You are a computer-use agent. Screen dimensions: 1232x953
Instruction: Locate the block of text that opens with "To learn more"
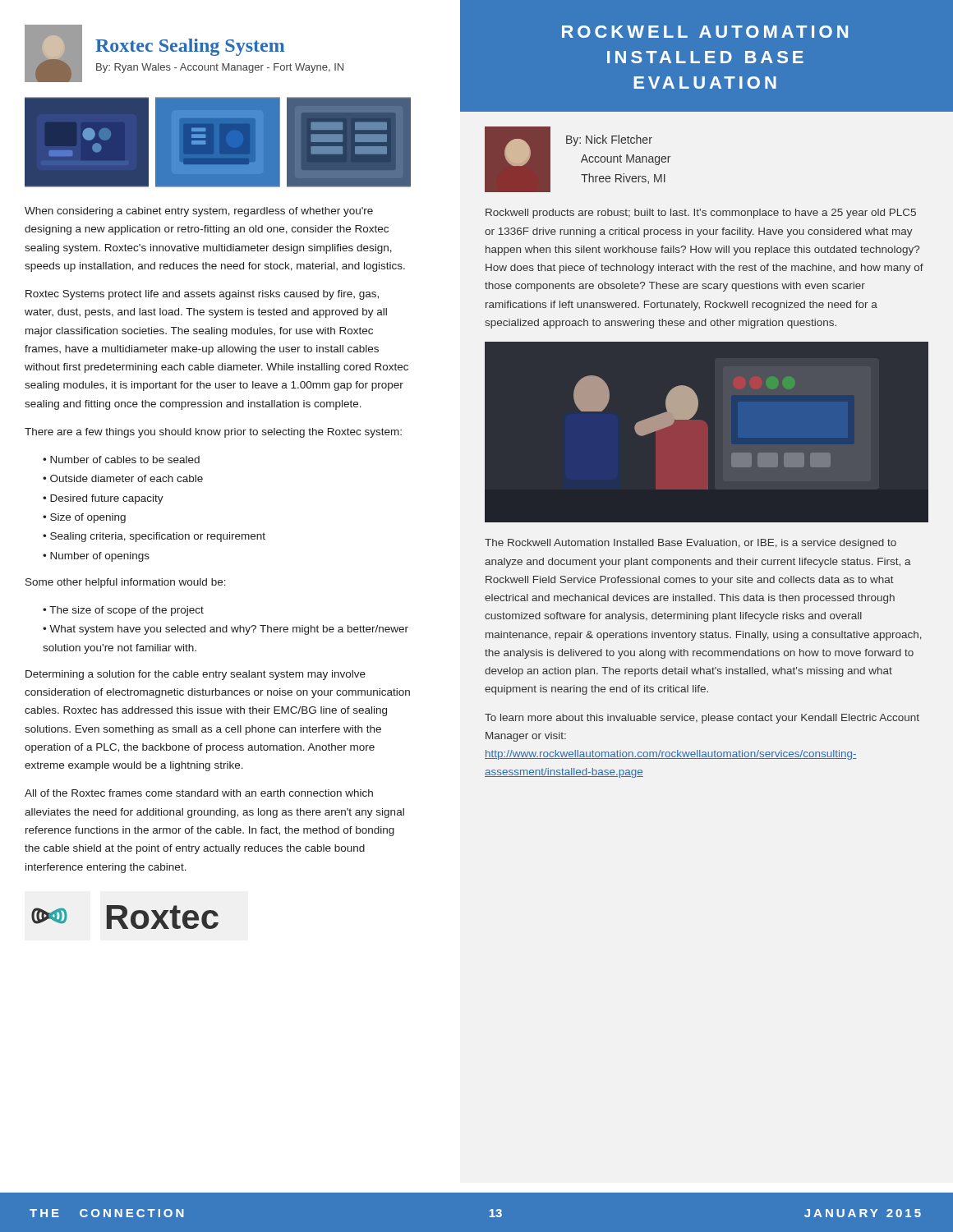click(x=702, y=745)
